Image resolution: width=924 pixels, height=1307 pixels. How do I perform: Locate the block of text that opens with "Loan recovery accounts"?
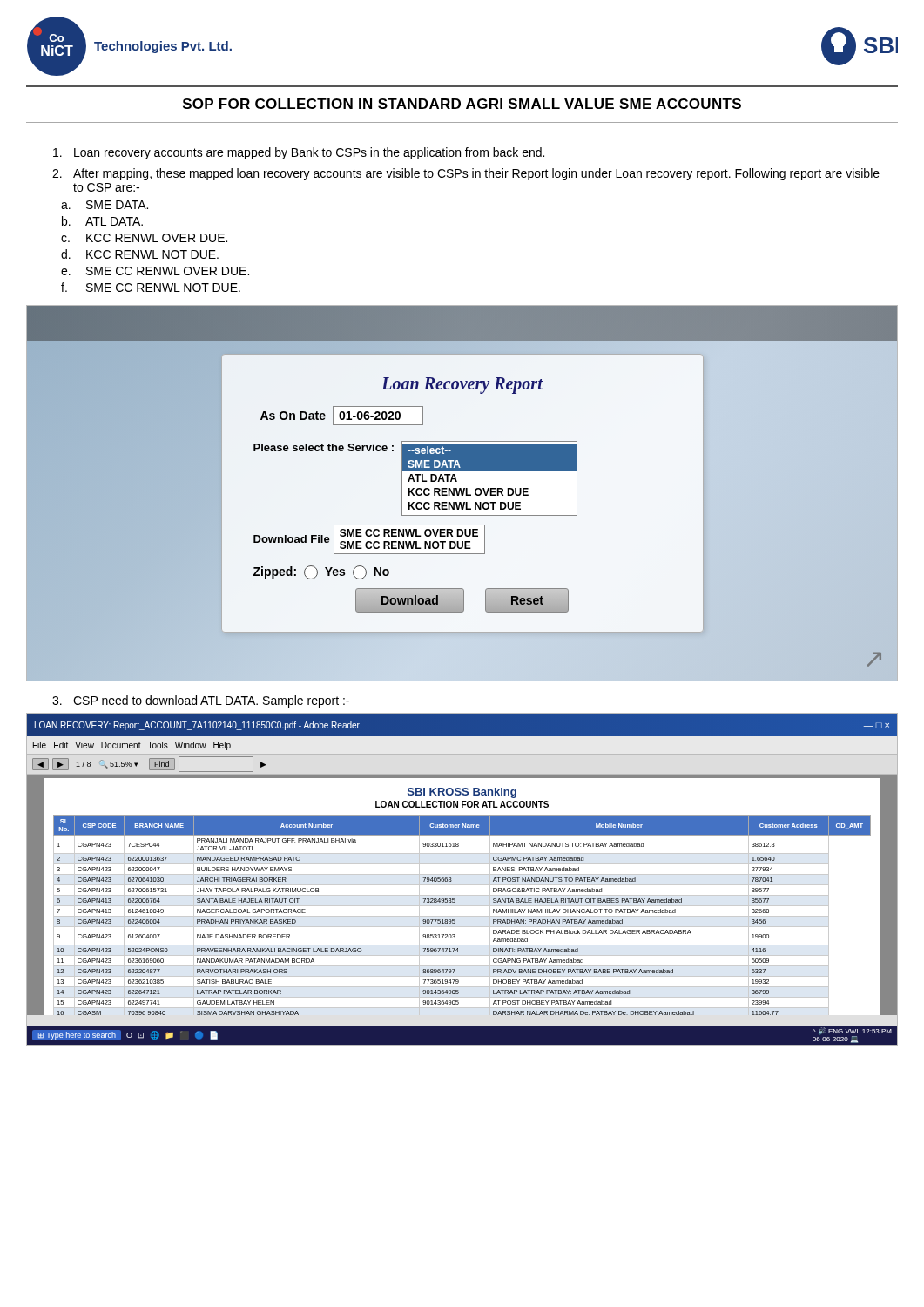466,152
